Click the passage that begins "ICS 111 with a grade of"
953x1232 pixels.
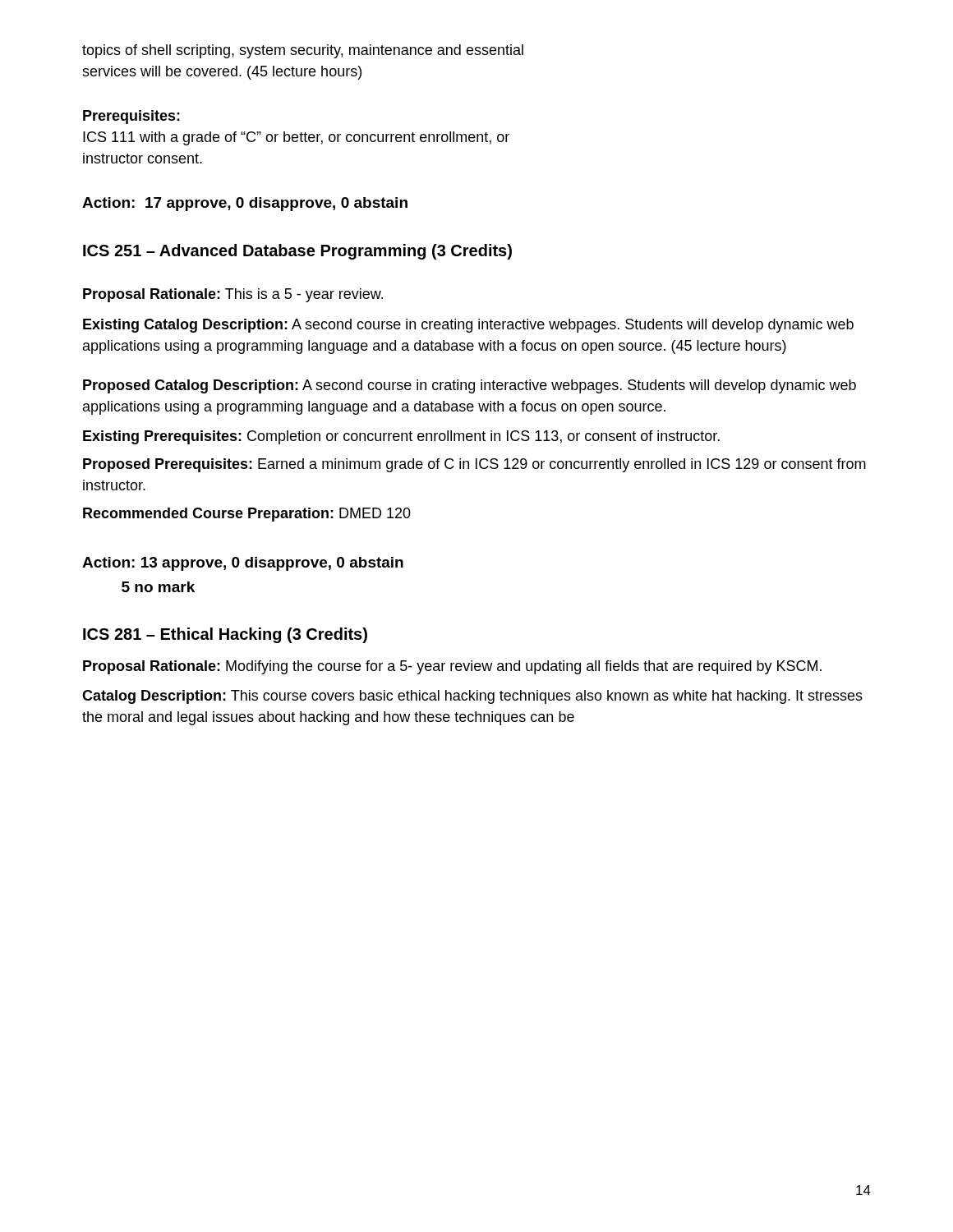[296, 148]
